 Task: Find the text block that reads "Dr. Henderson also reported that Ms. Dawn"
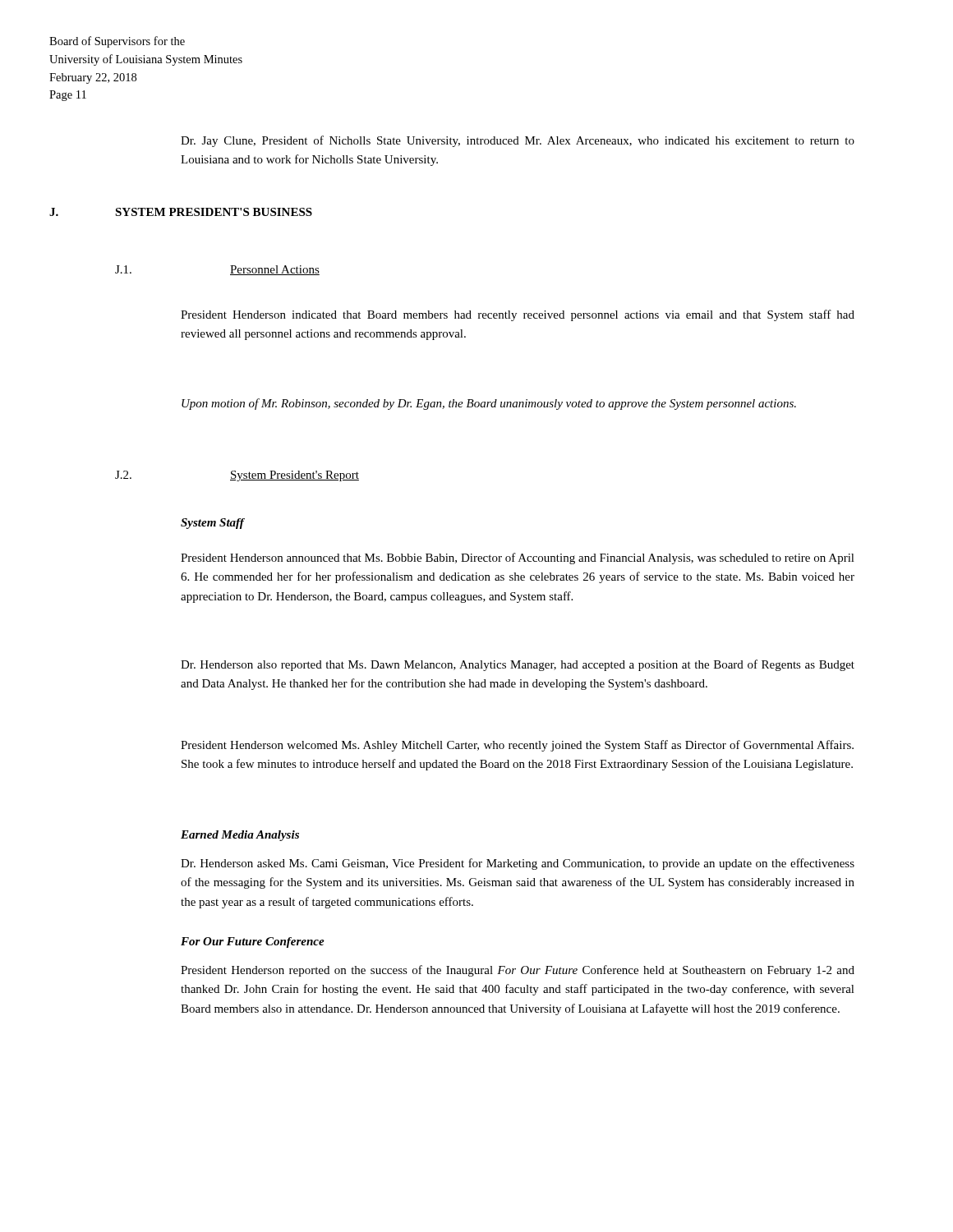click(x=518, y=674)
